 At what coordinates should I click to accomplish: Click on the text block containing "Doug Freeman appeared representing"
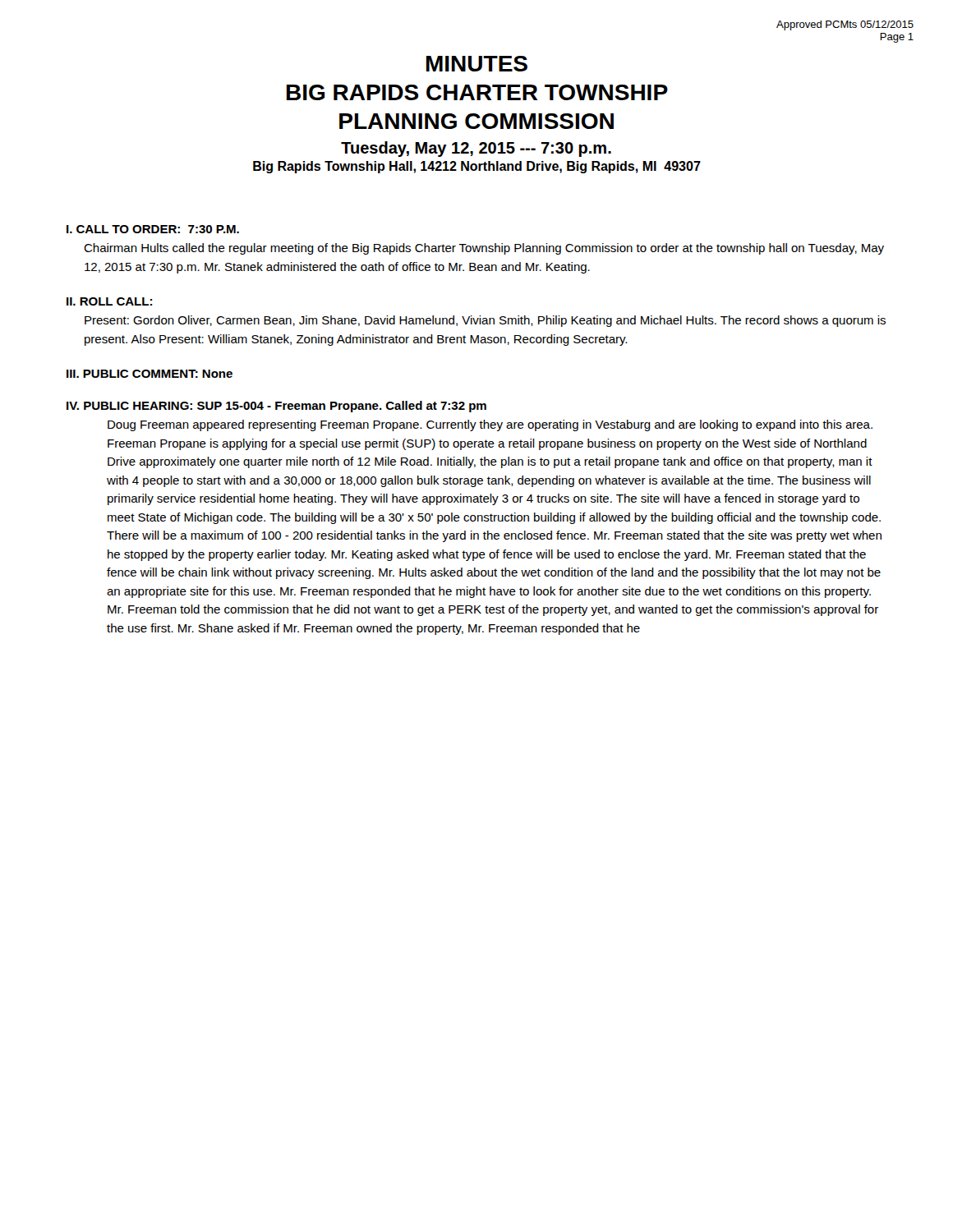(x=495, y=526)
